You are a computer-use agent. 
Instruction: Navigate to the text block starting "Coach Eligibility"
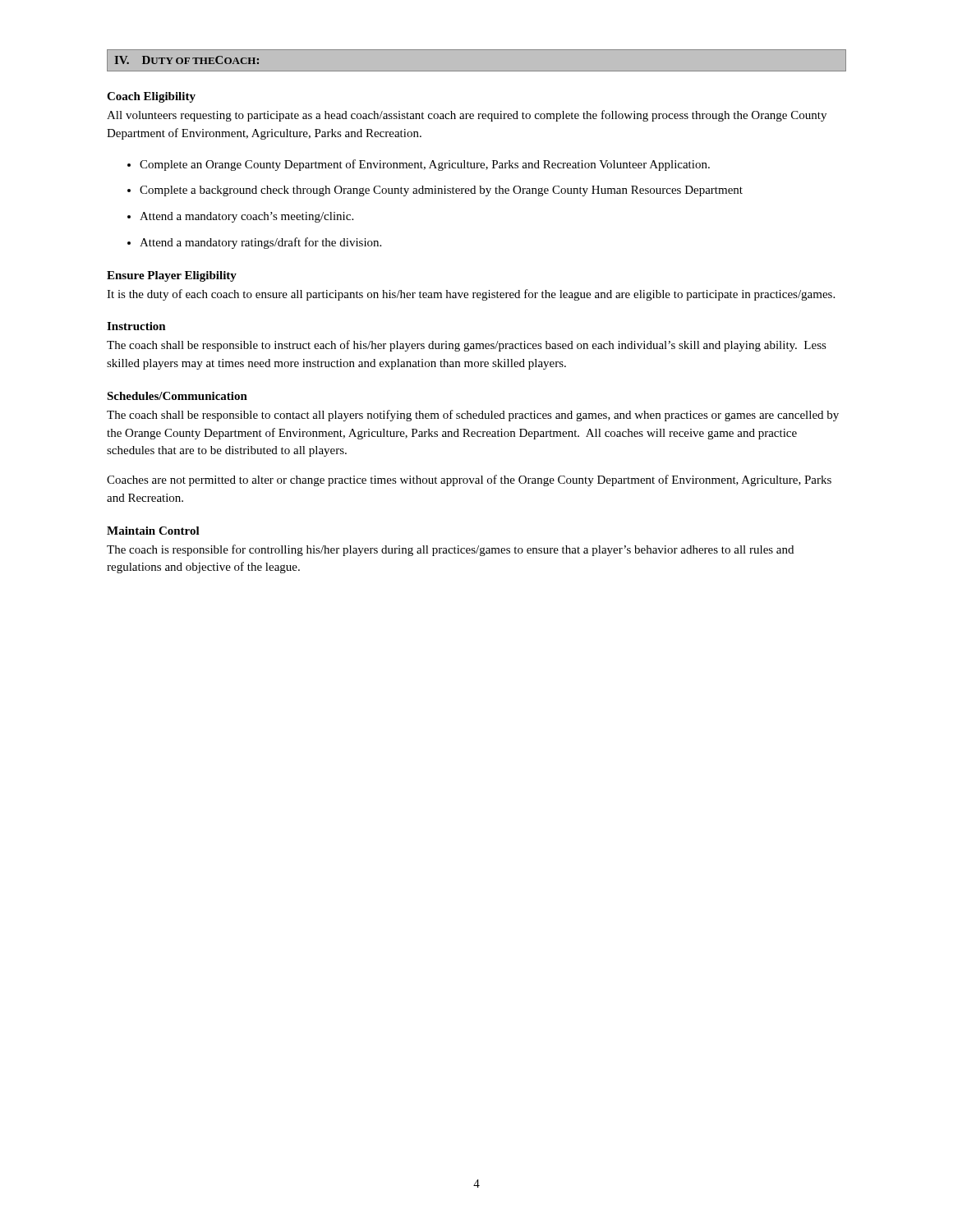point(151,96)
